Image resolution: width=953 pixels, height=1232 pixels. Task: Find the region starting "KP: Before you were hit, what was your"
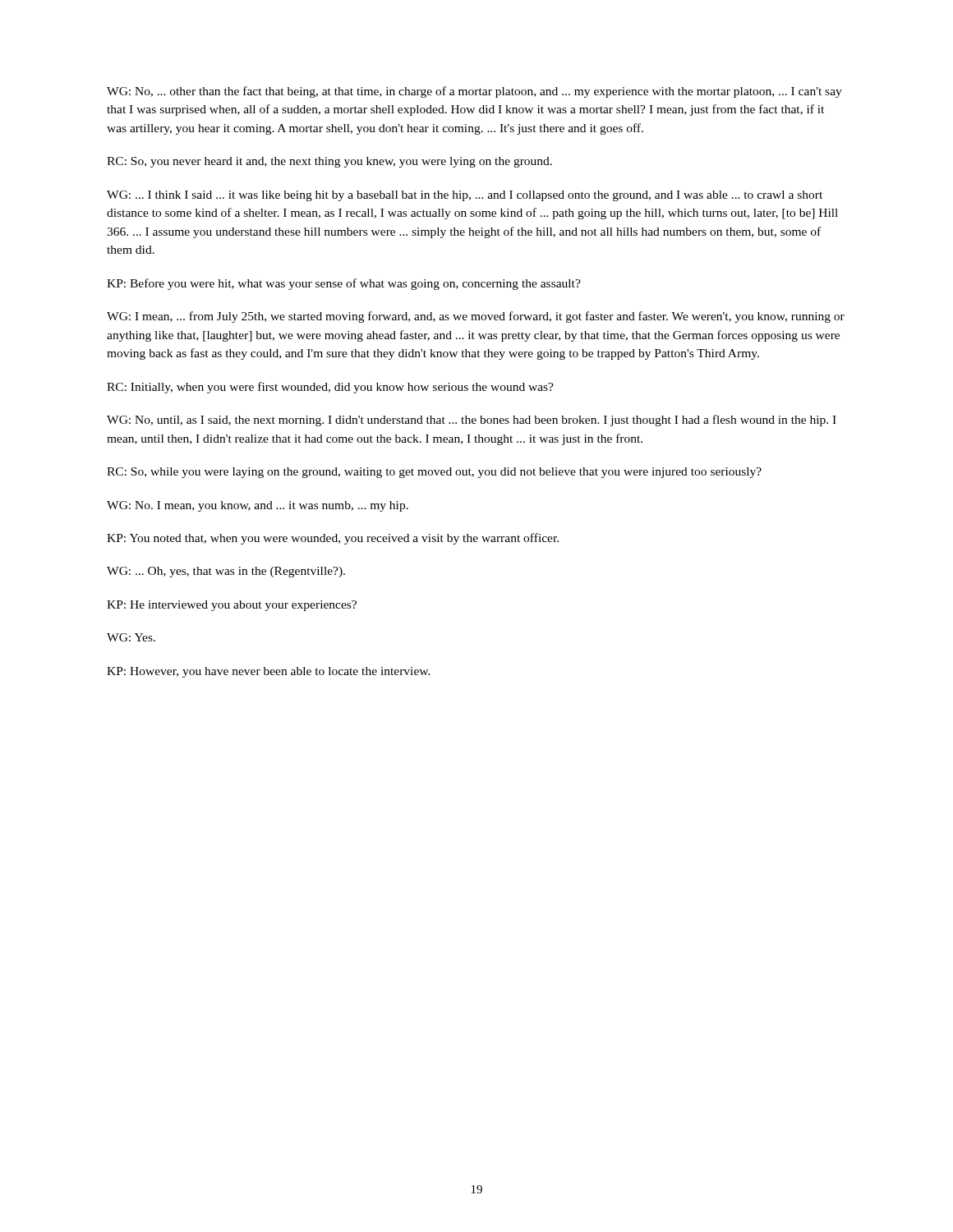344,283
